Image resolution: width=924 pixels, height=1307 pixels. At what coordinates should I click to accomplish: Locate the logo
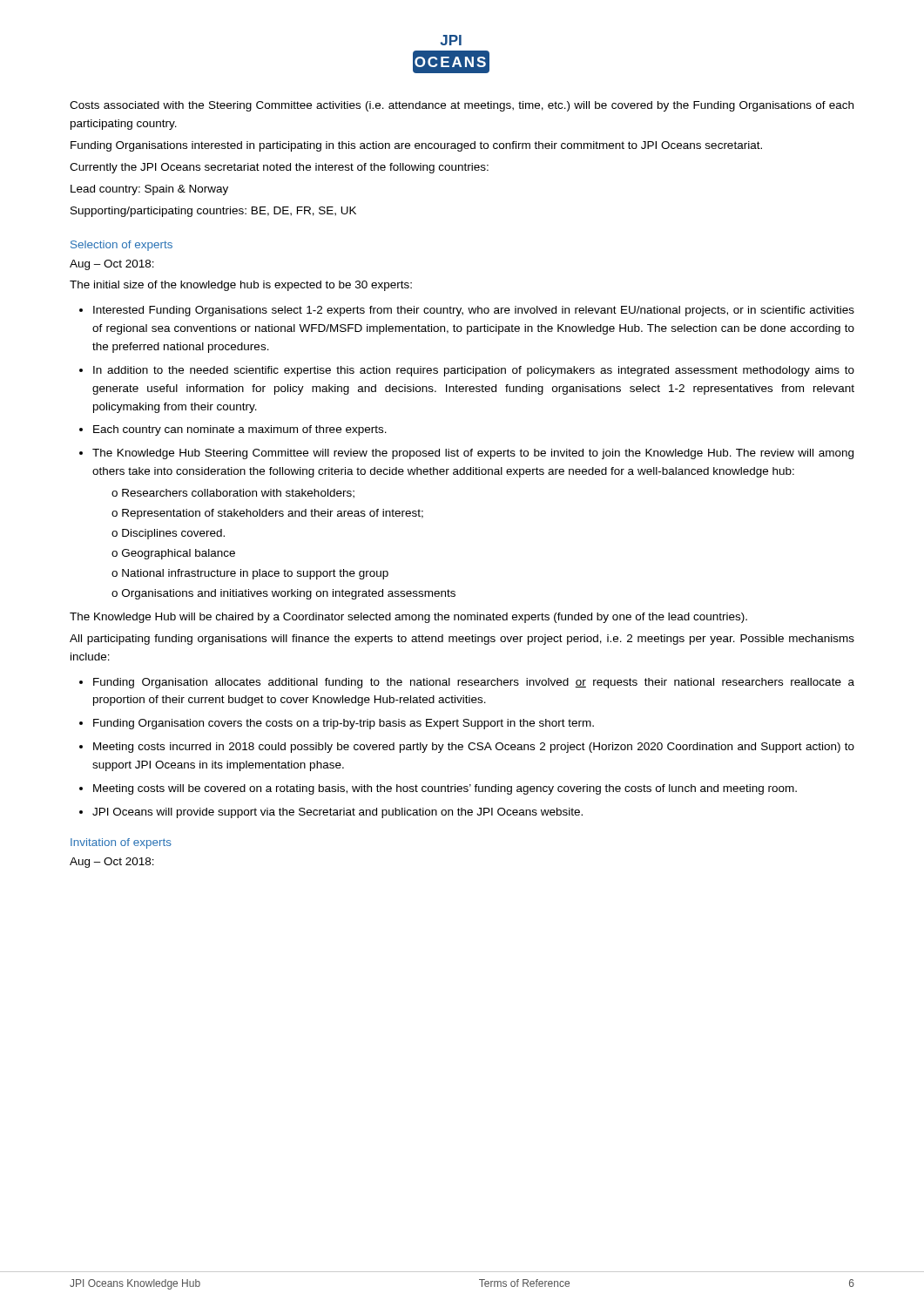coord(462,41)
